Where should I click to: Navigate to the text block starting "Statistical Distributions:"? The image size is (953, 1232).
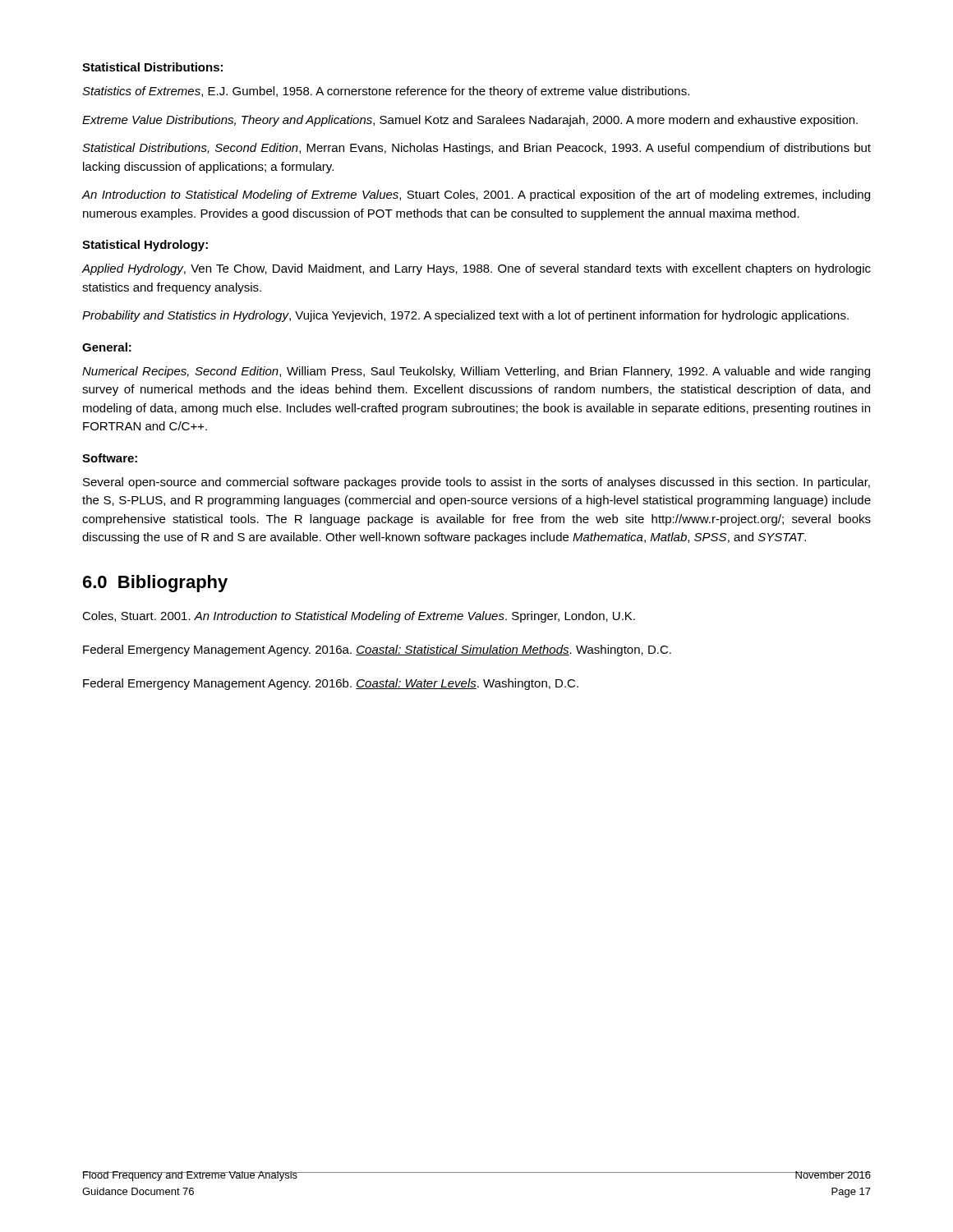point(153,67)
